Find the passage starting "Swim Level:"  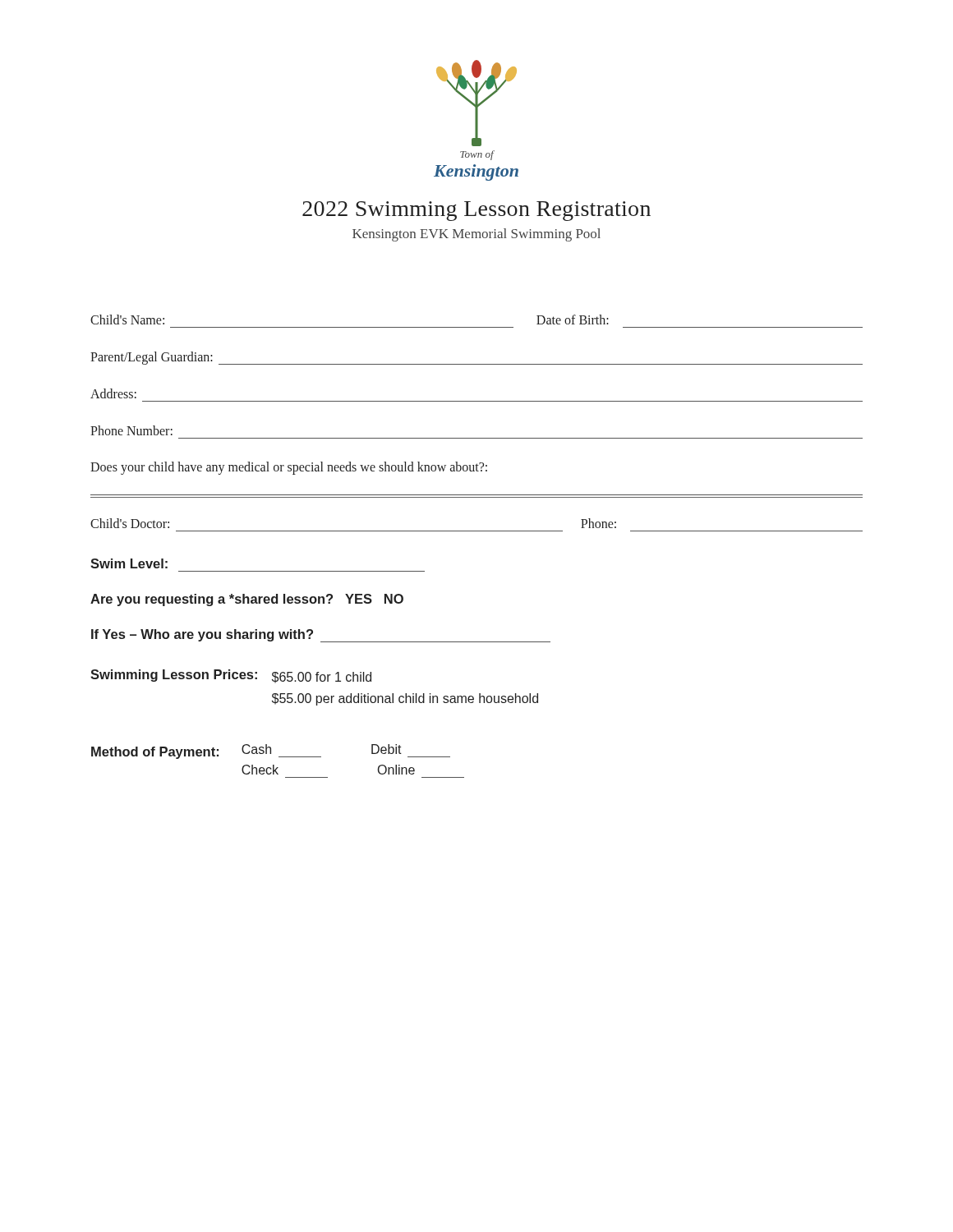coord(258,563)
